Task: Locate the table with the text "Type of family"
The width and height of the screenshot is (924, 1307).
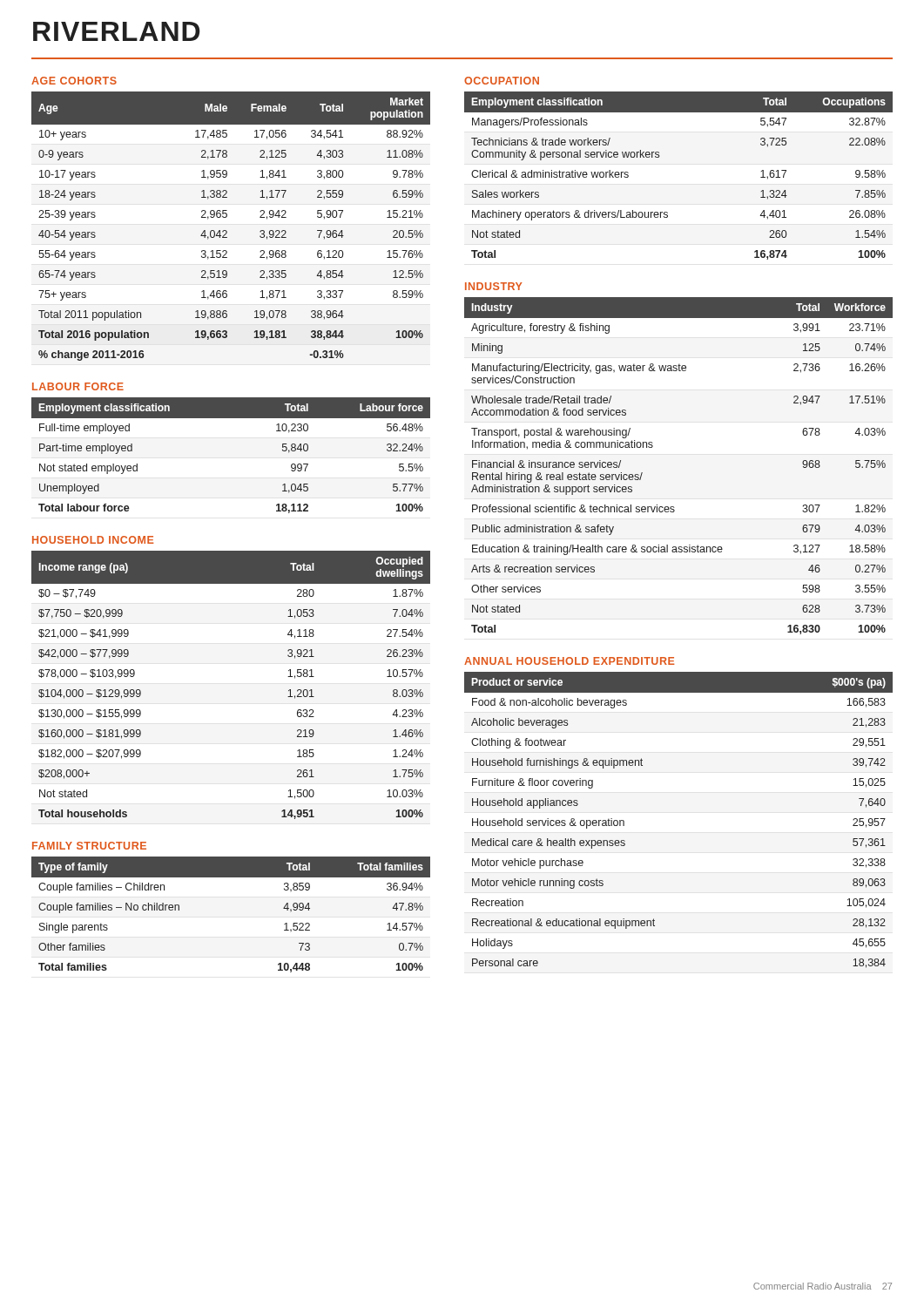Action: pyautogui.click(x=231, y=917)
